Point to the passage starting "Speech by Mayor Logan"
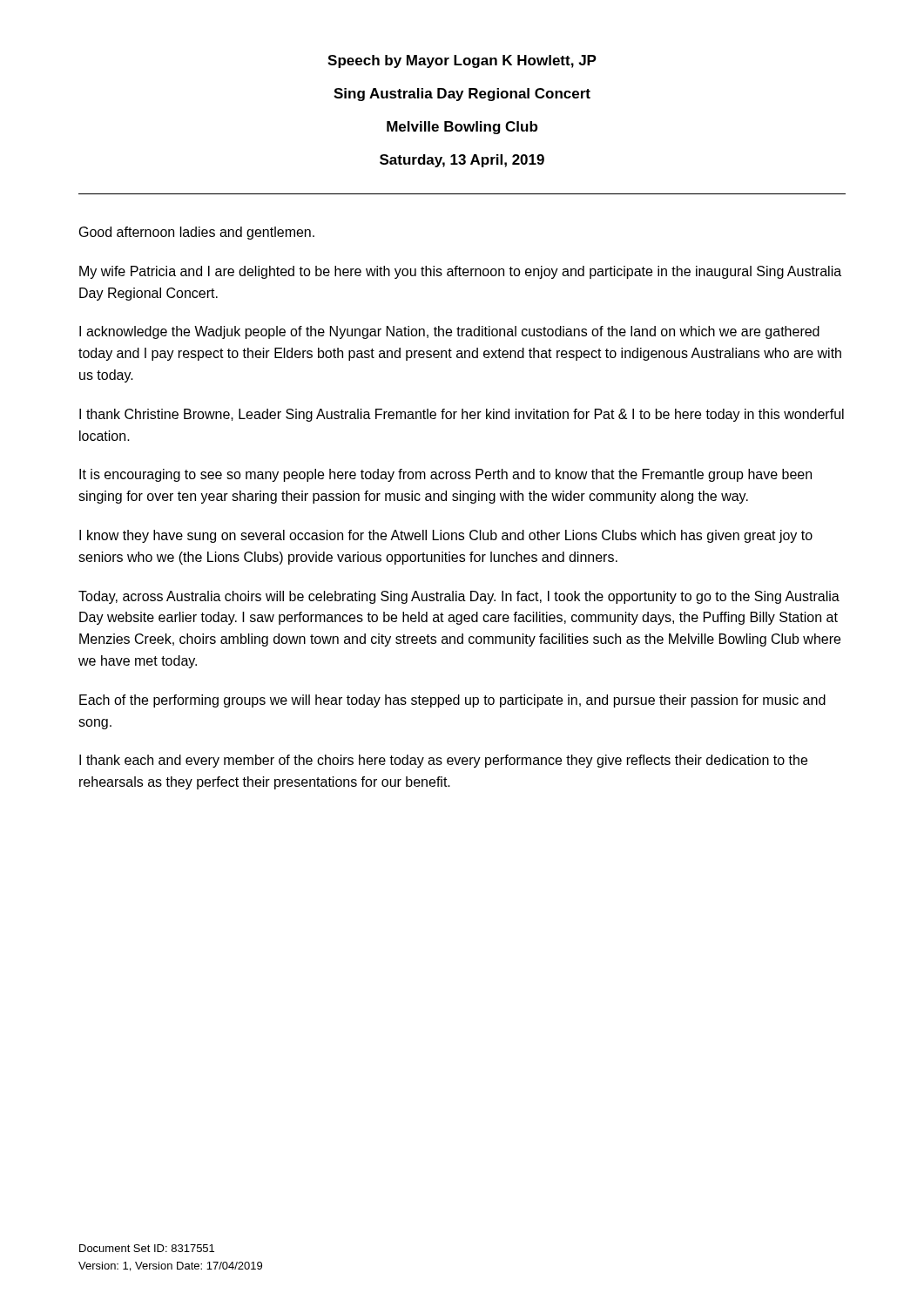The image size is (924, 1307). 462,111
